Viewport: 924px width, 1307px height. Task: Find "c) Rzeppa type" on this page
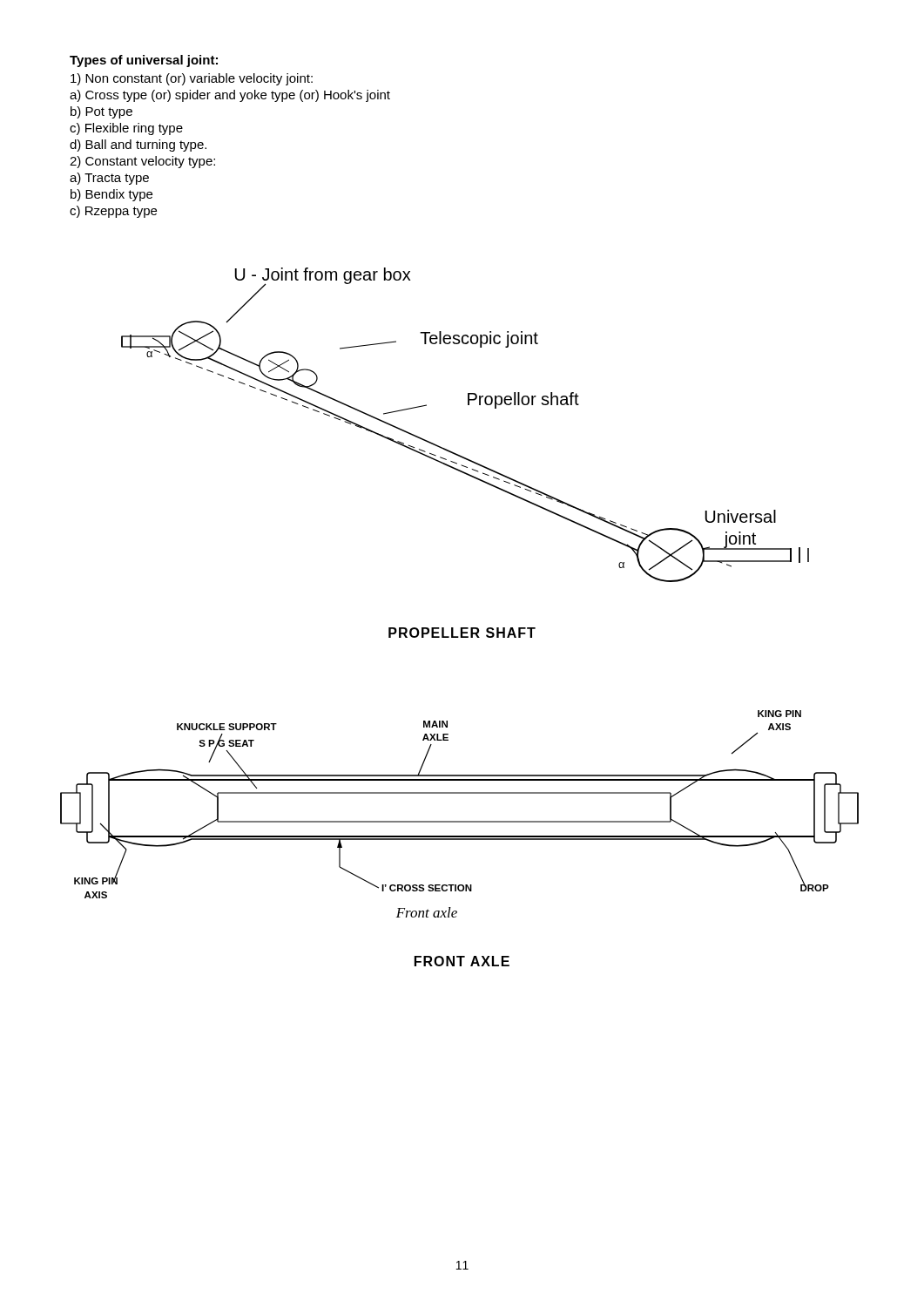tap(114, 210)
